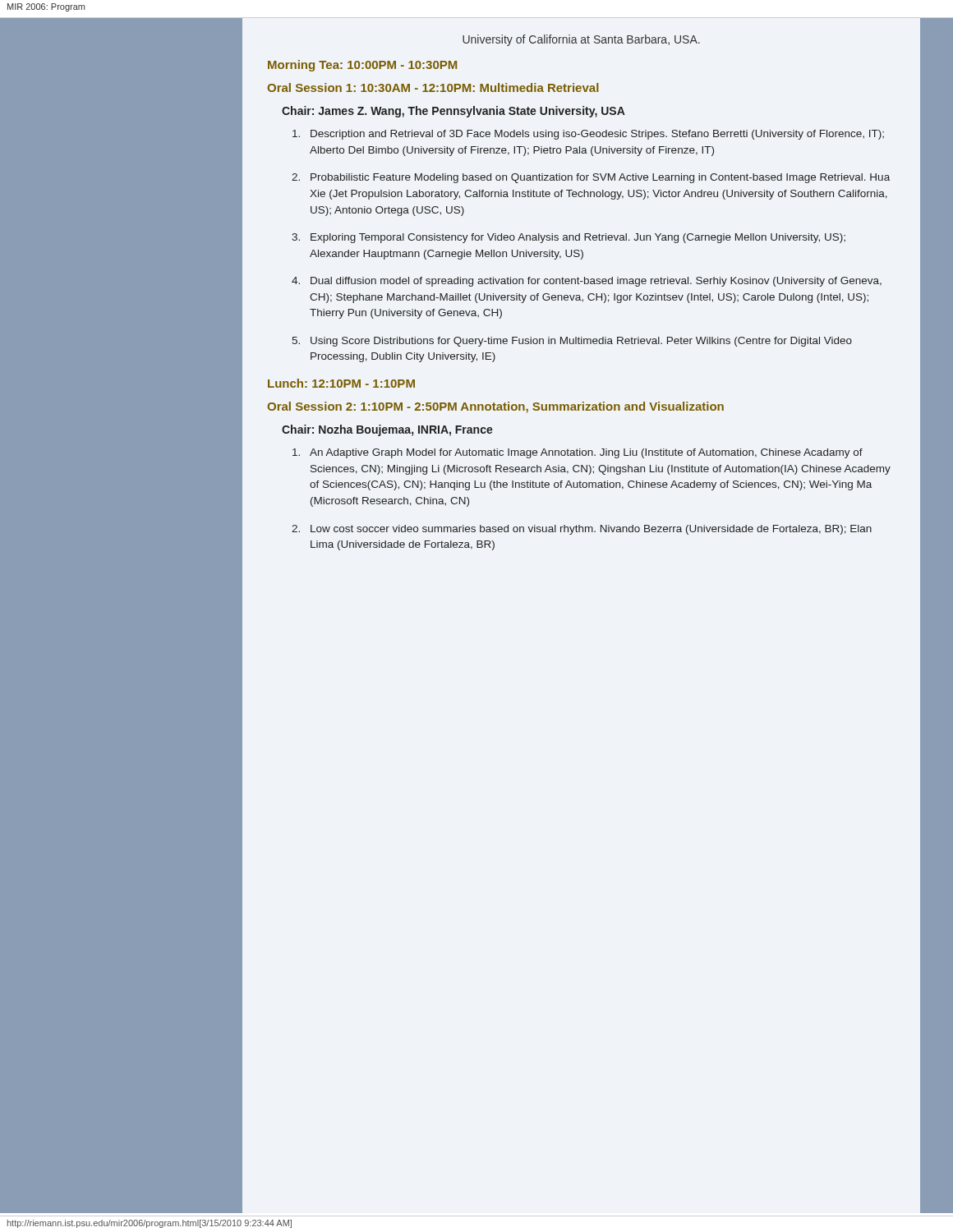This screenshot has width=953, height=1232.
Task: Click on the text that reads "Chair: Nozha Boujemaa, INRIA, France"
Action: (x=387, y=430)
